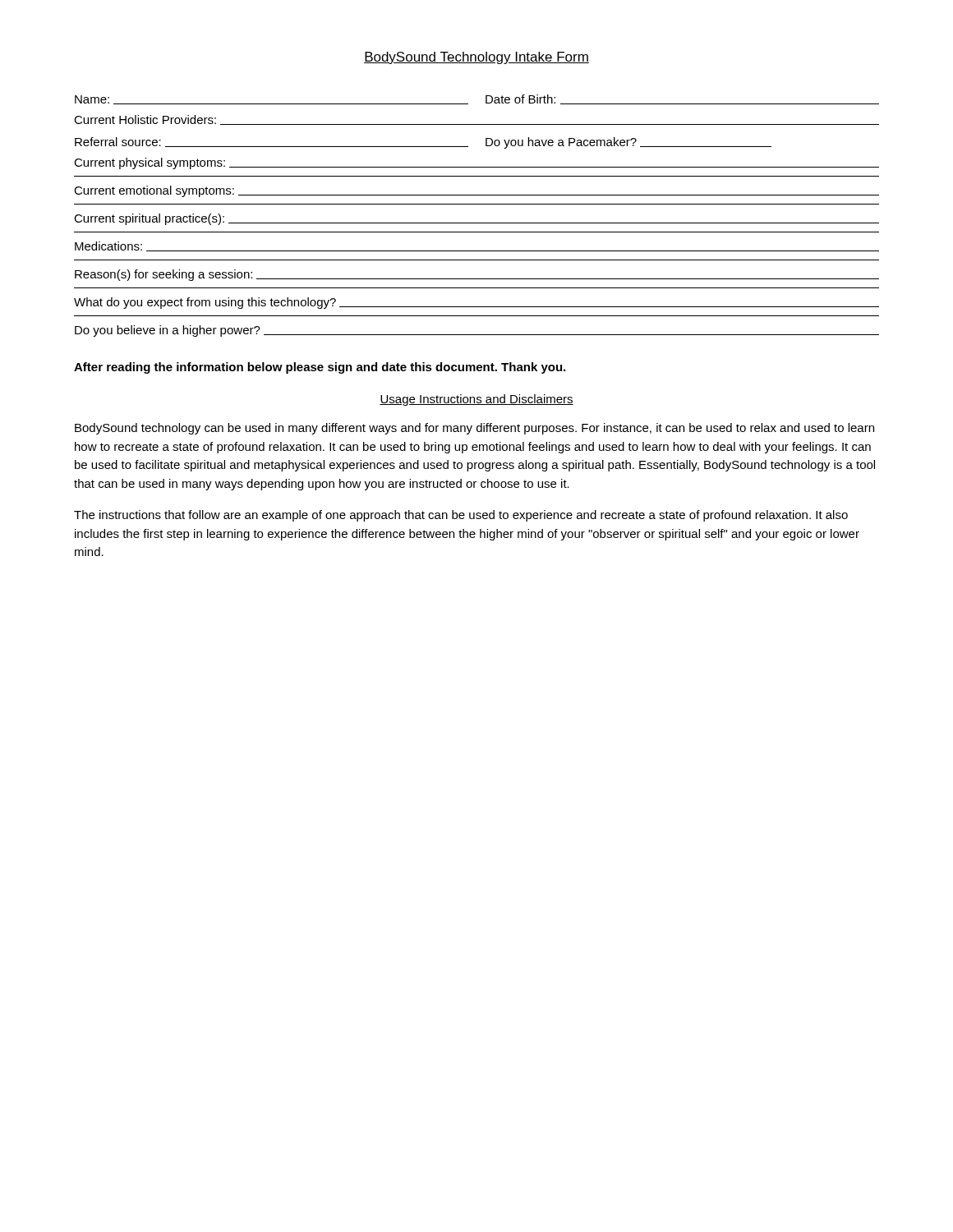Screen dimensions: 1232x953
Task: Locate the passage starting "Current spiritual practice(s):"
Action: [476, 218]
